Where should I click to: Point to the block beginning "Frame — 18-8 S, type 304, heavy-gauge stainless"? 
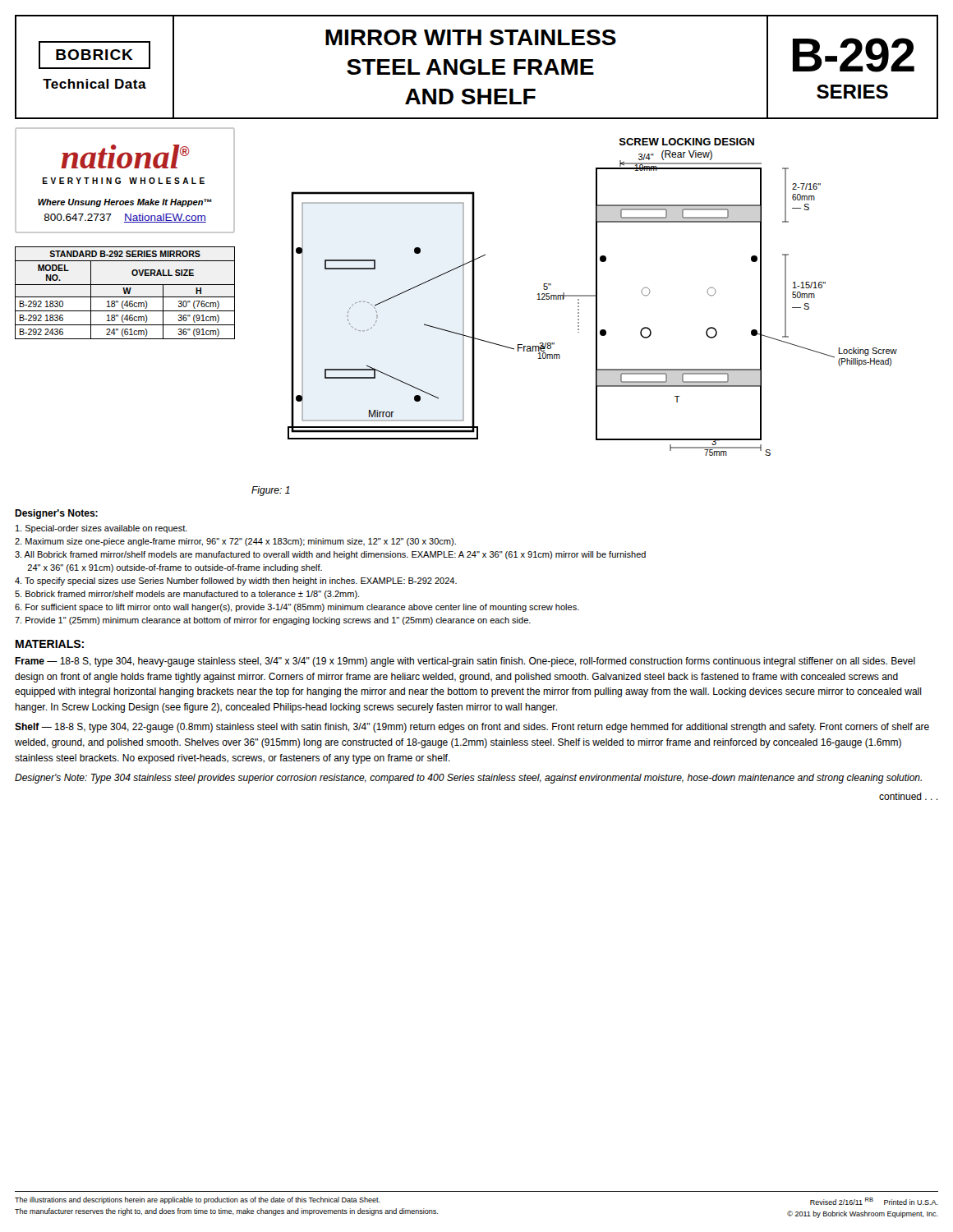click(x=468, y=684)
